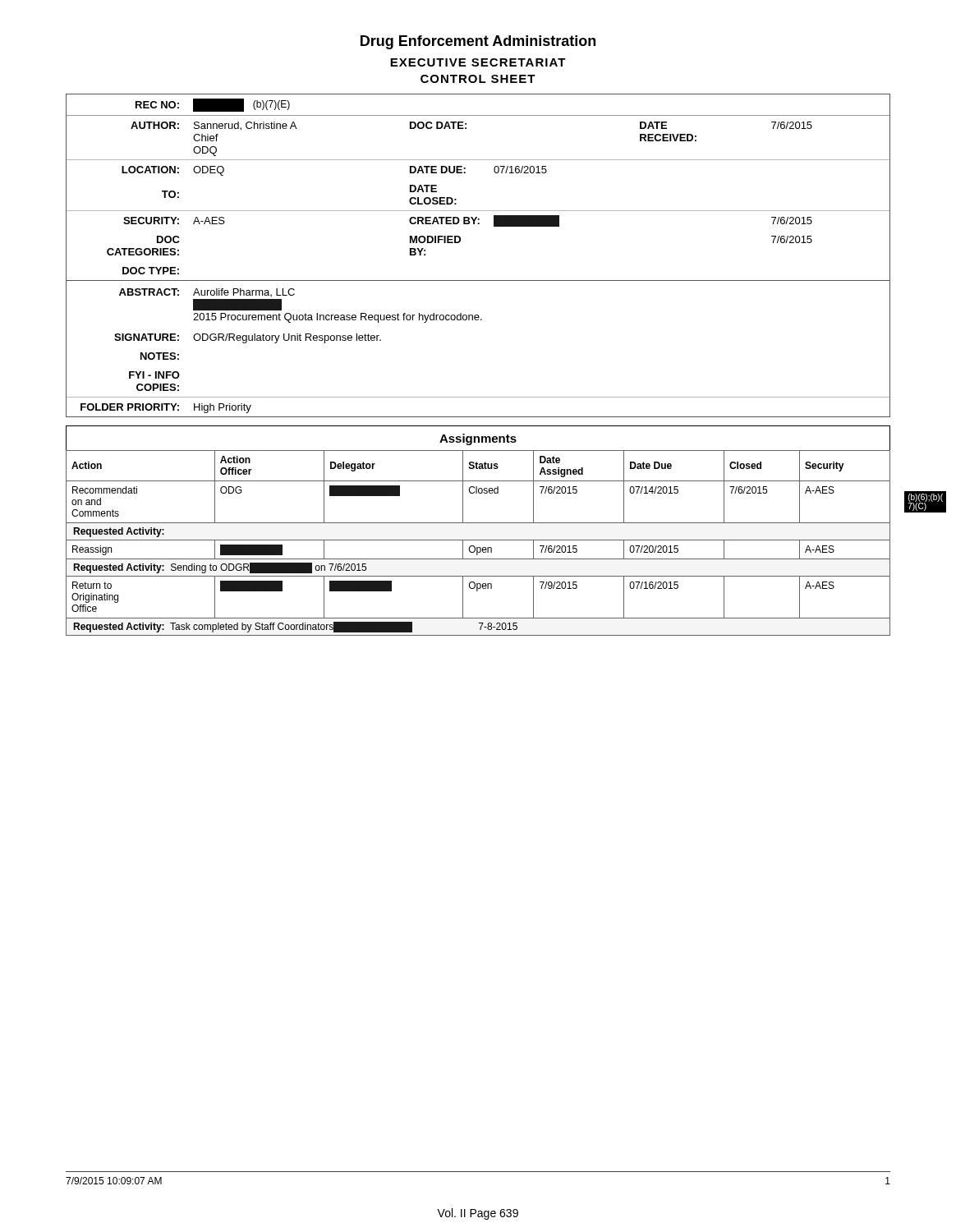
Task: Point to the block starting "CONTROL SHEET"
Action: (x=478, y=78)
